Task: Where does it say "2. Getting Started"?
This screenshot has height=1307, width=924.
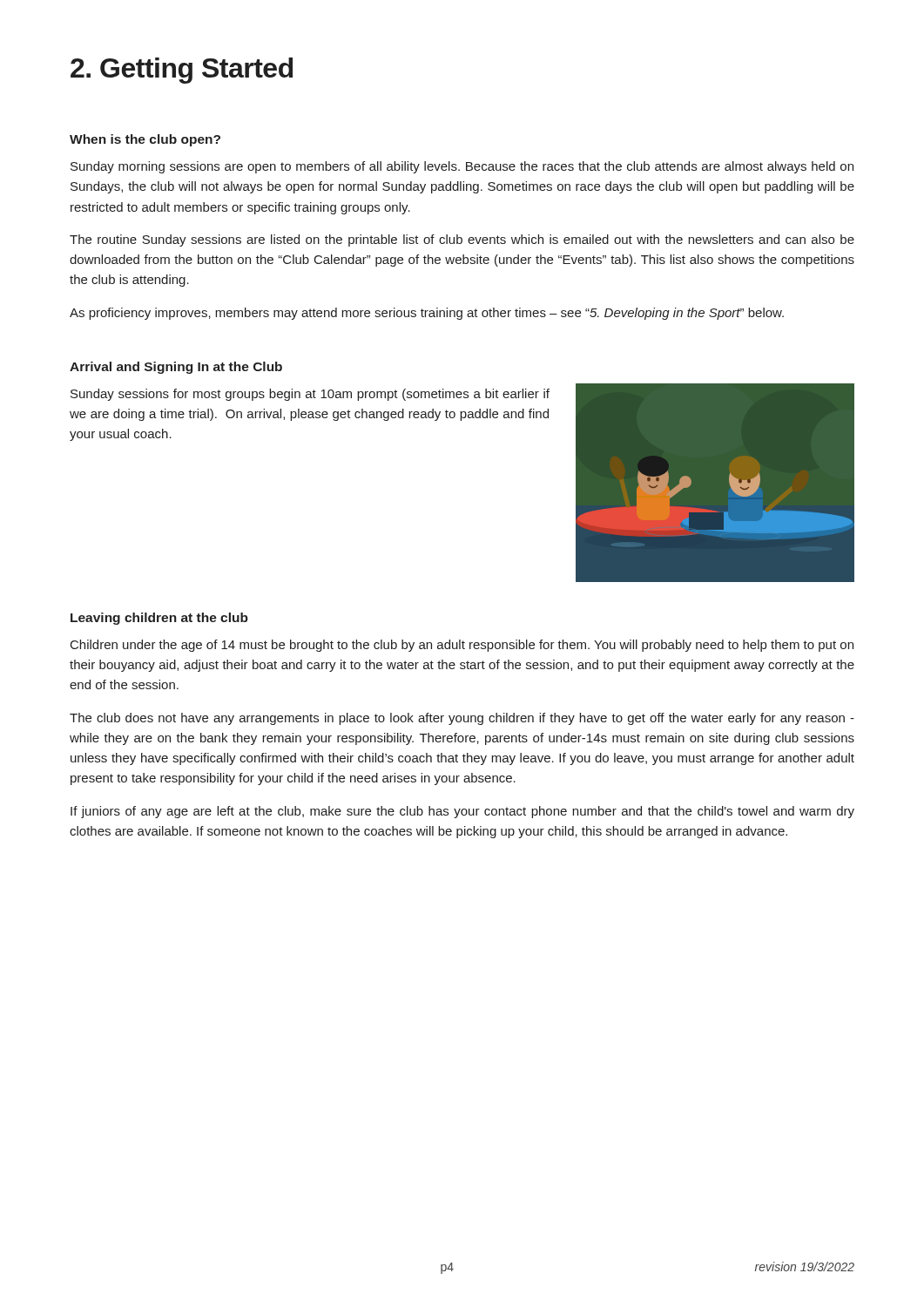Action: coord(182,71)
